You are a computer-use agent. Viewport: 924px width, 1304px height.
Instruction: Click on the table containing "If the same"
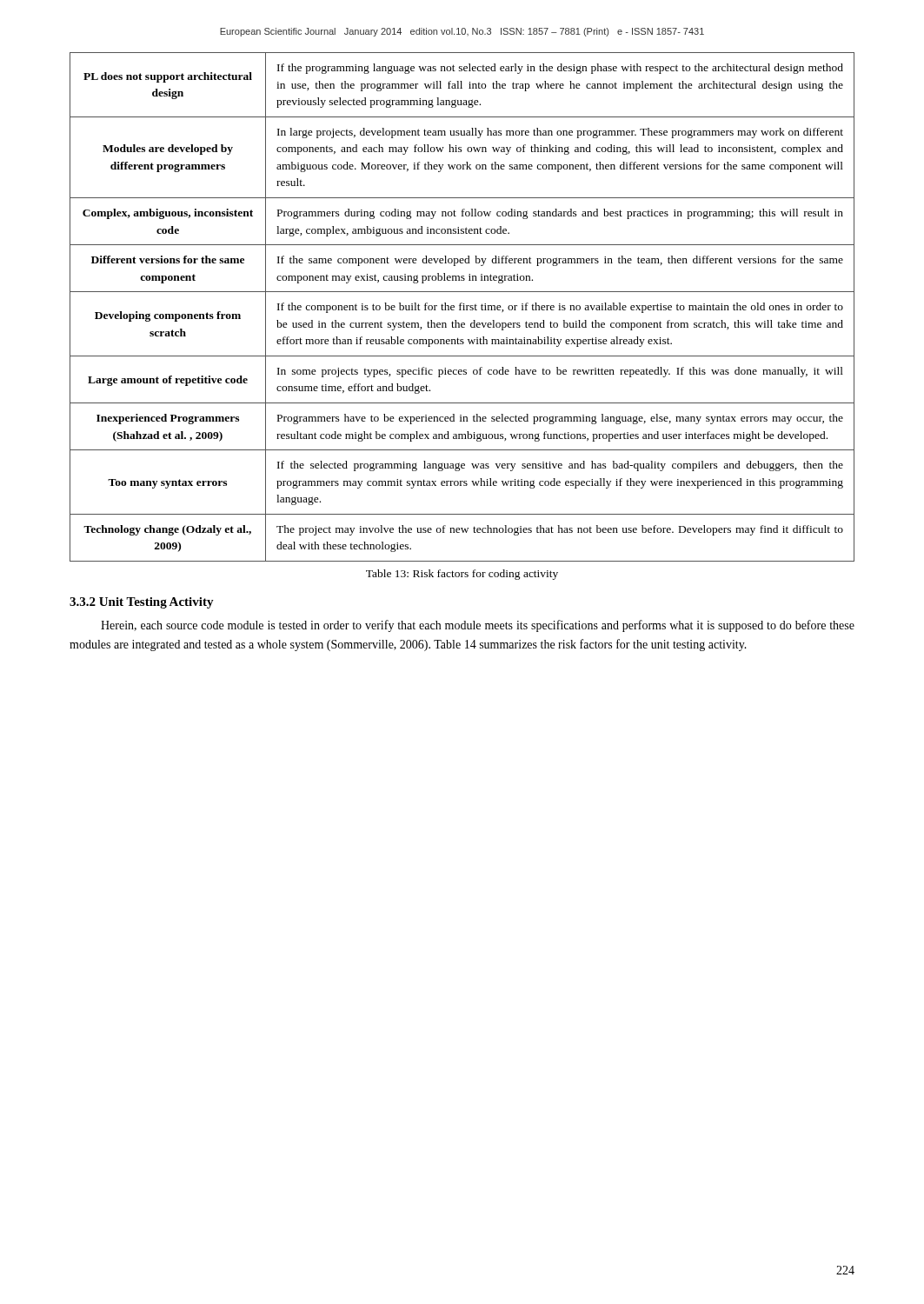462,307
